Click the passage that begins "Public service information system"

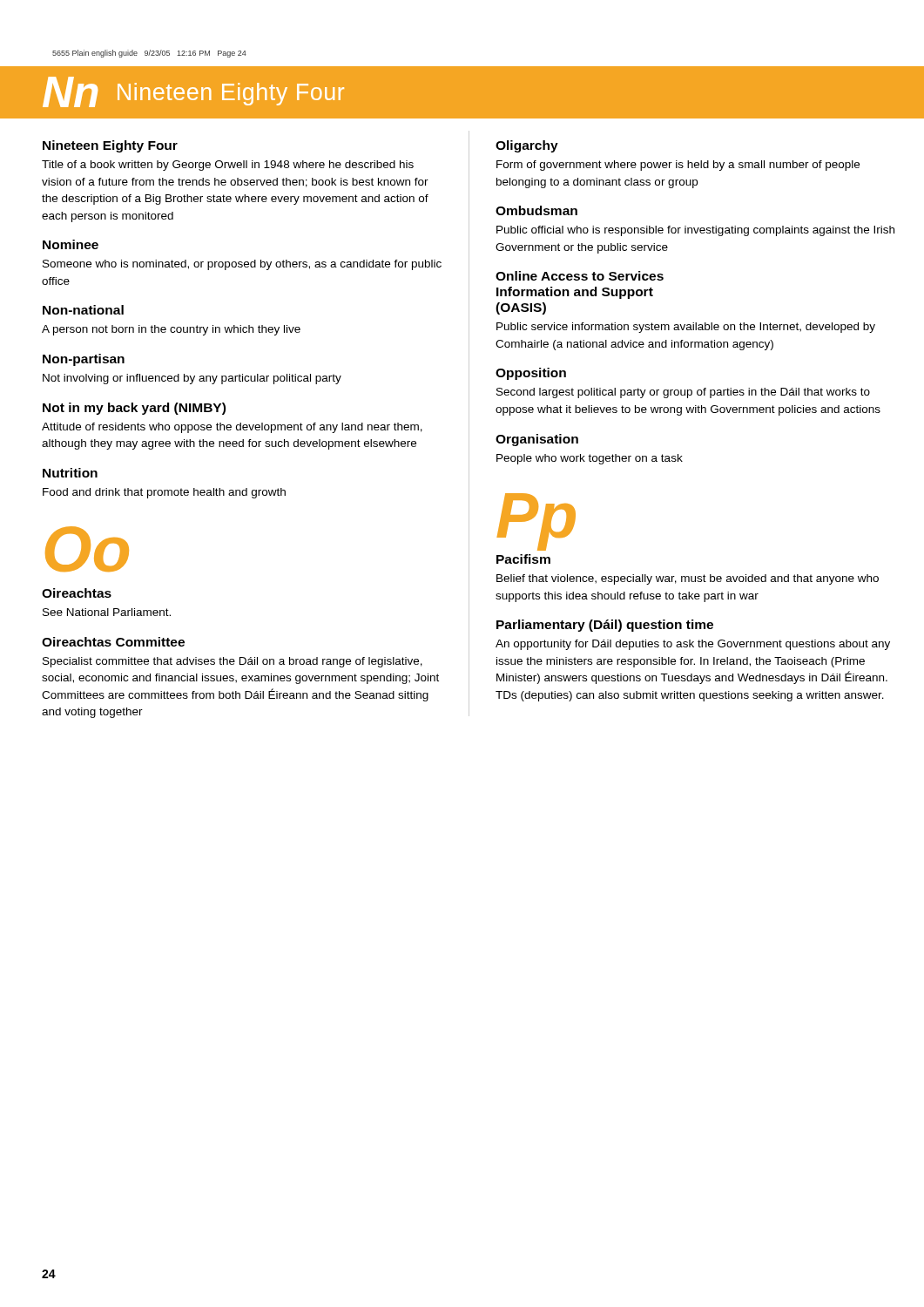(685, 335)
